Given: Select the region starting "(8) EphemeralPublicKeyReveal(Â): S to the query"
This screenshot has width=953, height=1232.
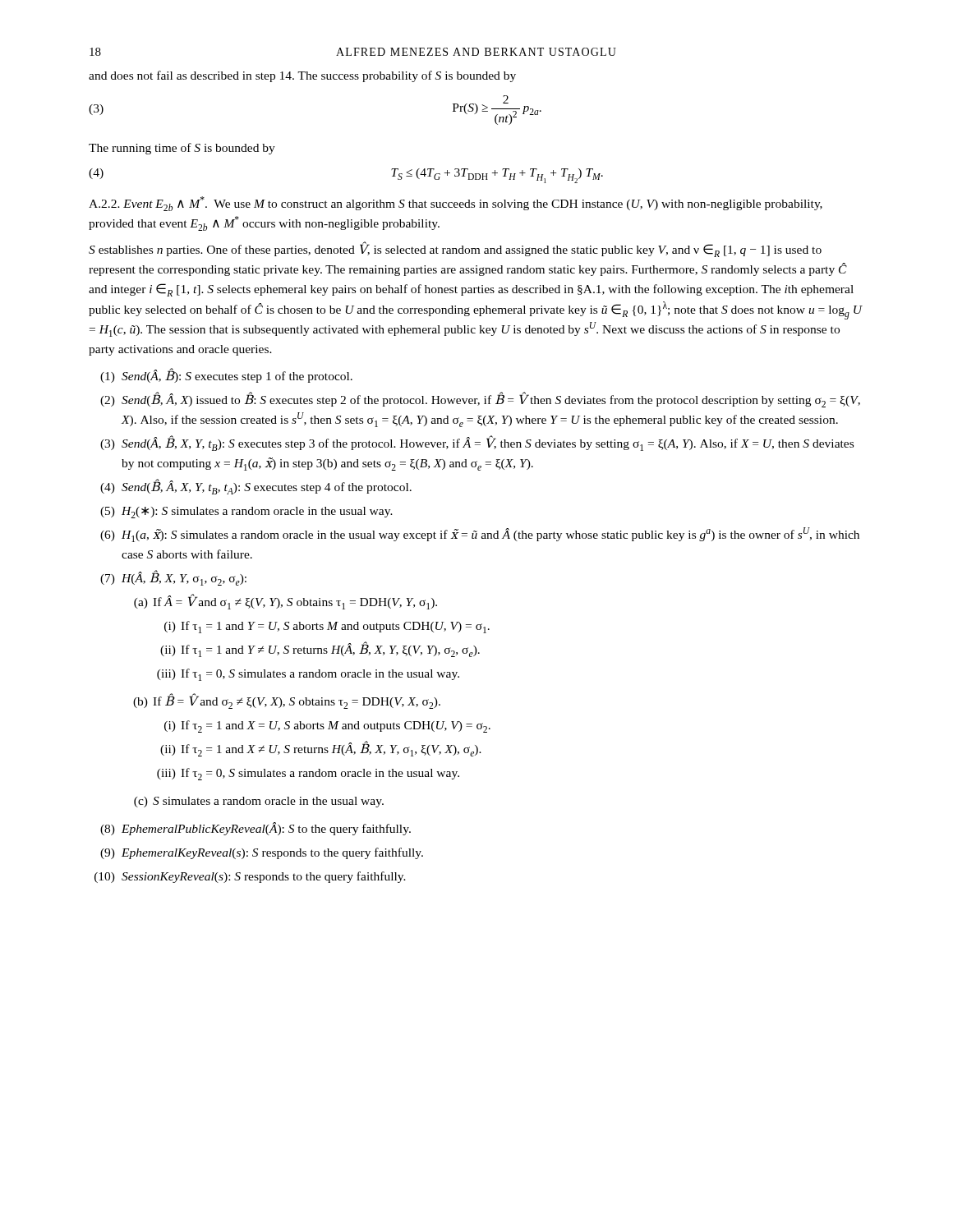Looking at the screenshot, I should click(x=256, y=829).
